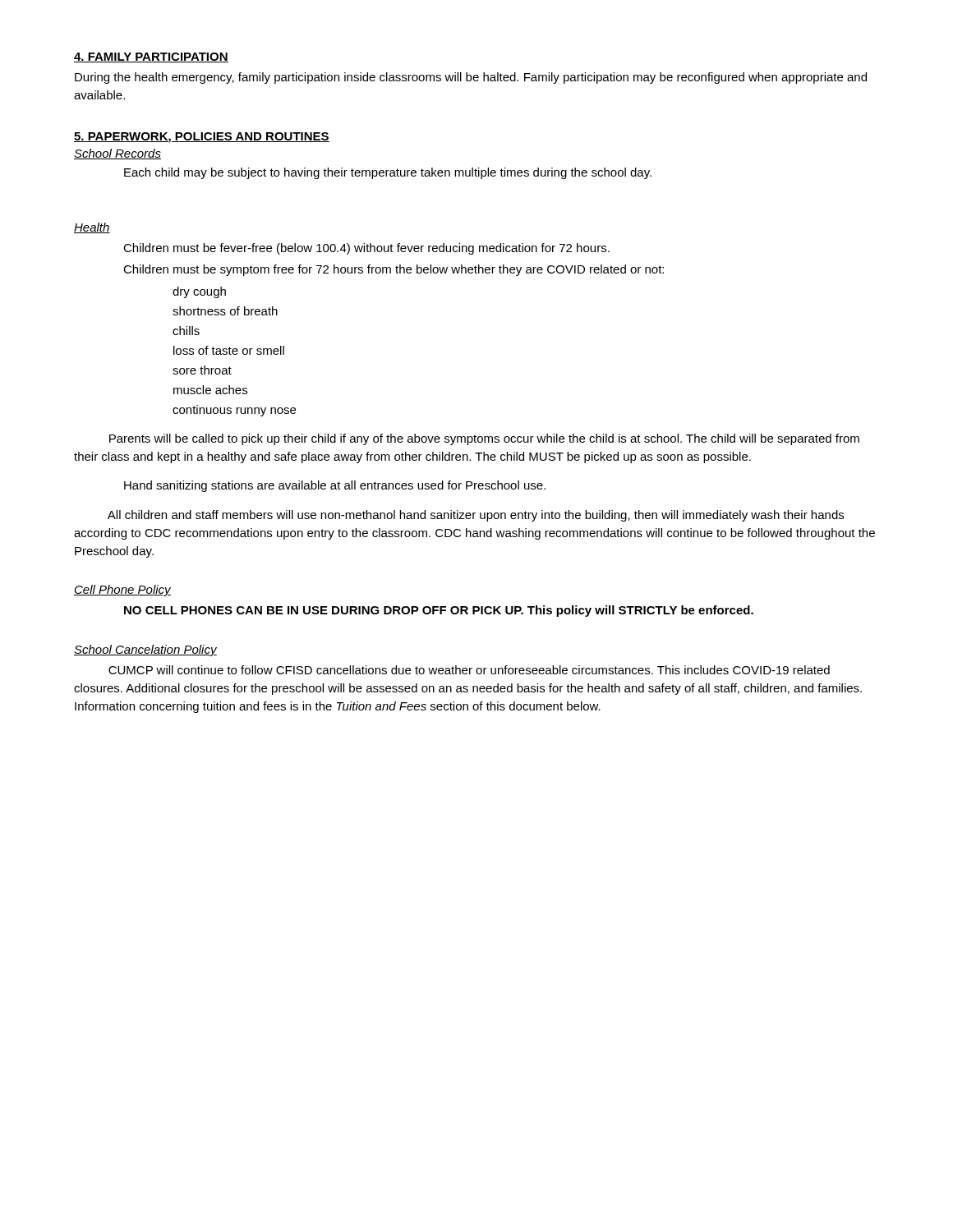953x1232 pixels.
Task: Locate the block of text that opens with "Children must be fever-free (below 100.4) without"
Action: (x=367, y=248)
